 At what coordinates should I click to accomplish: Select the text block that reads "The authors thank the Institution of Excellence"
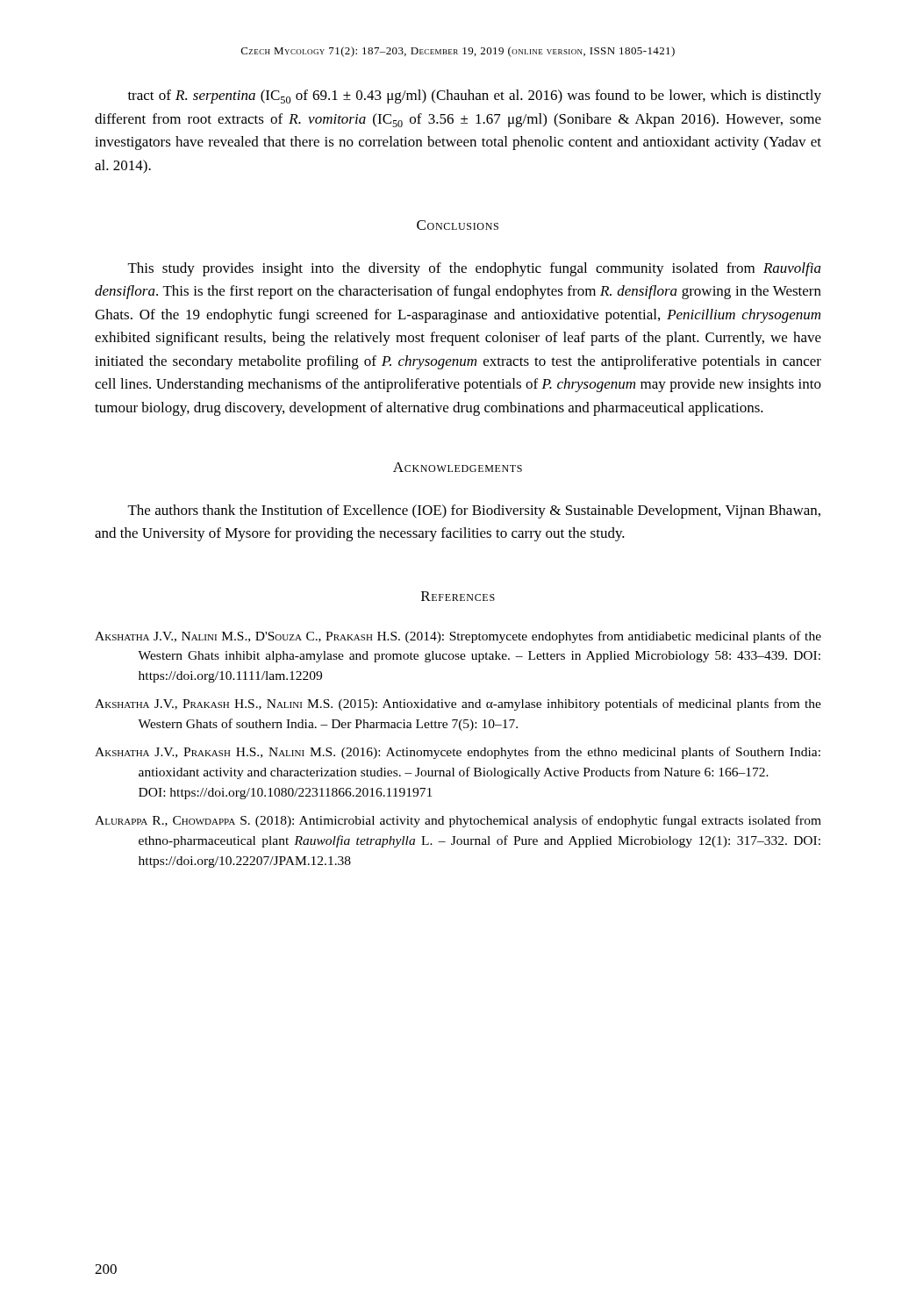pos(458,522)
